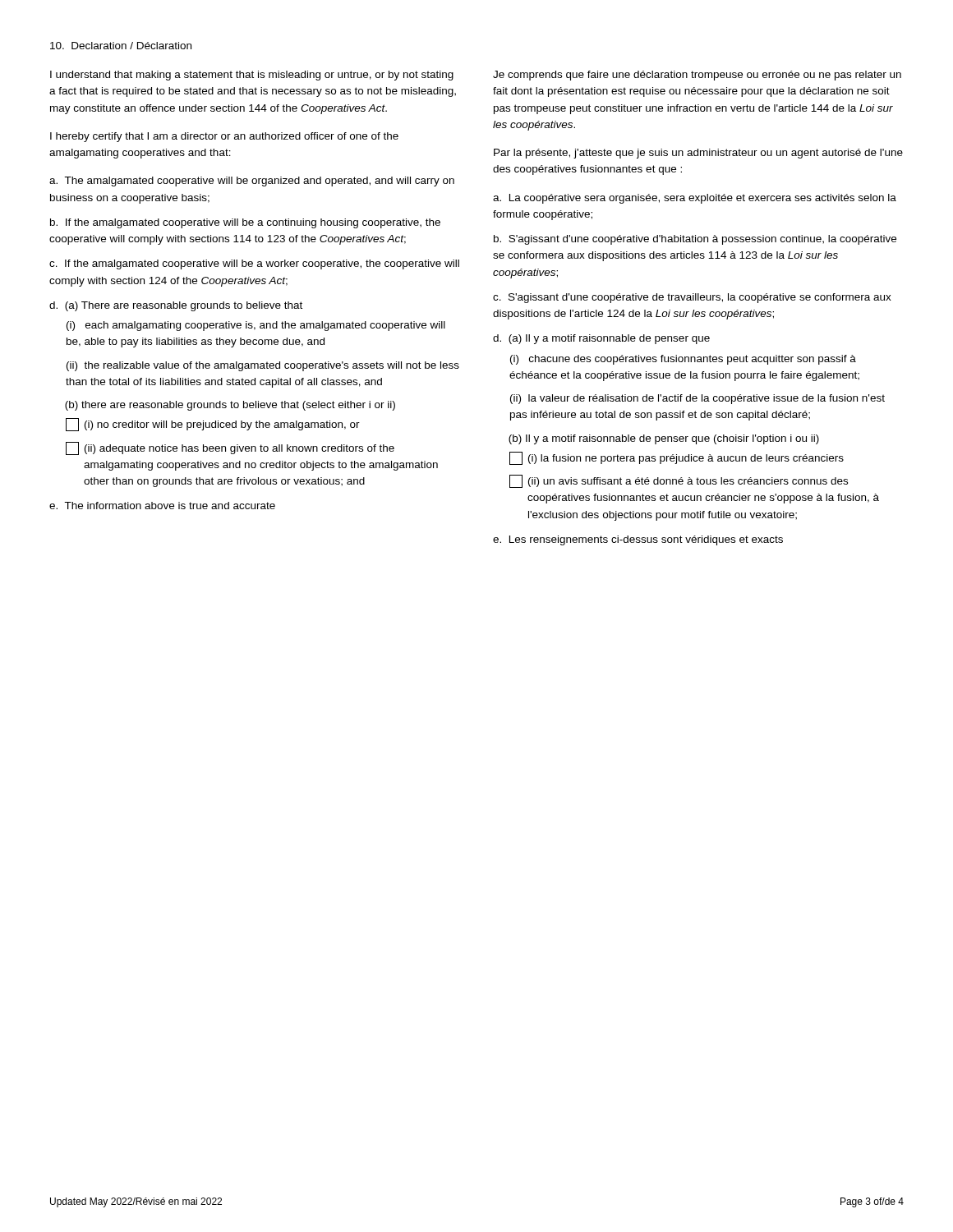The height and width of the screenshot is (1232, 953).
Task: Select the list item containing "c. If the amalgamated"
Action: [x=255, y=272]
